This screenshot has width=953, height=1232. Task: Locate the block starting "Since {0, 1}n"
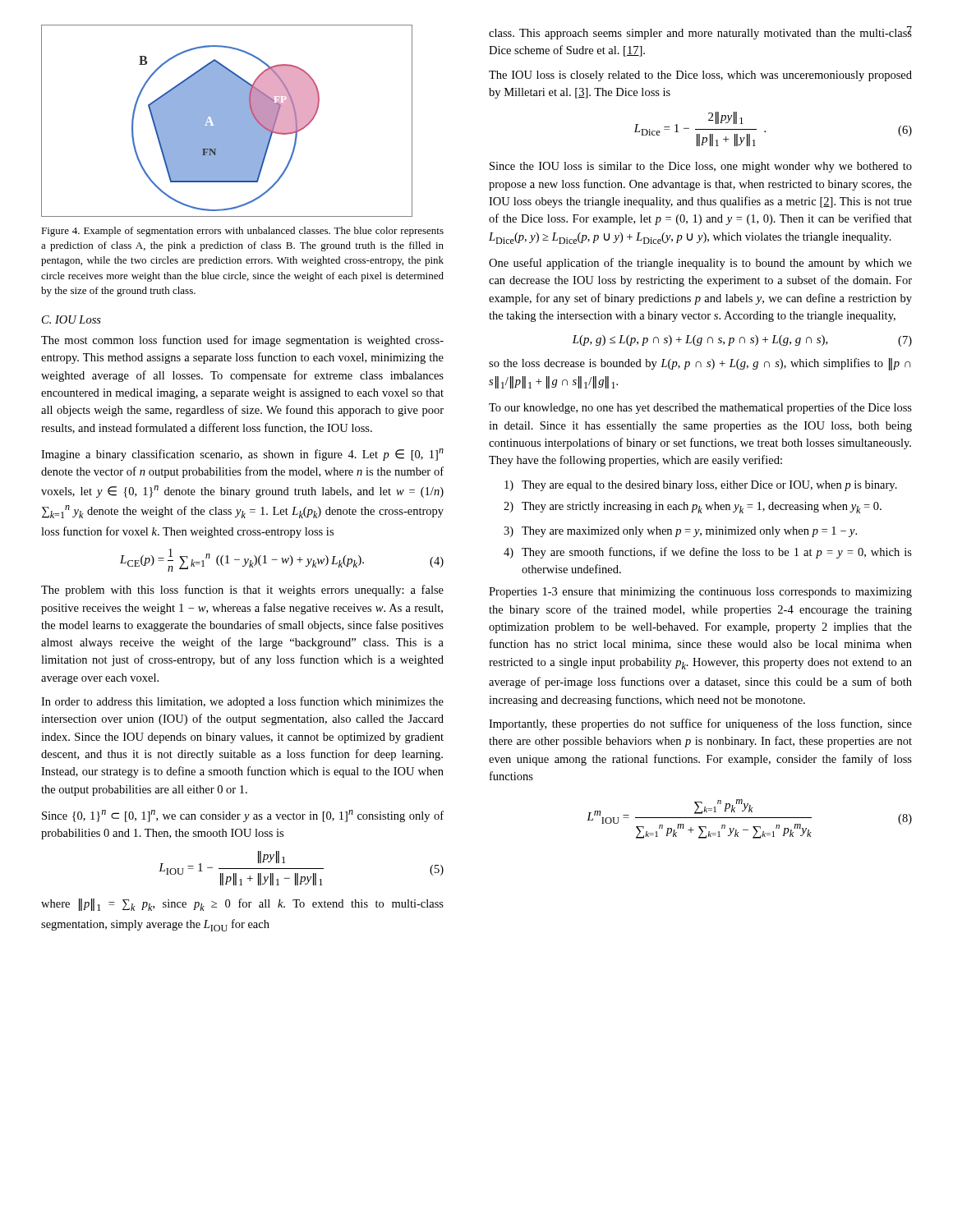click(x=242, y=823)
